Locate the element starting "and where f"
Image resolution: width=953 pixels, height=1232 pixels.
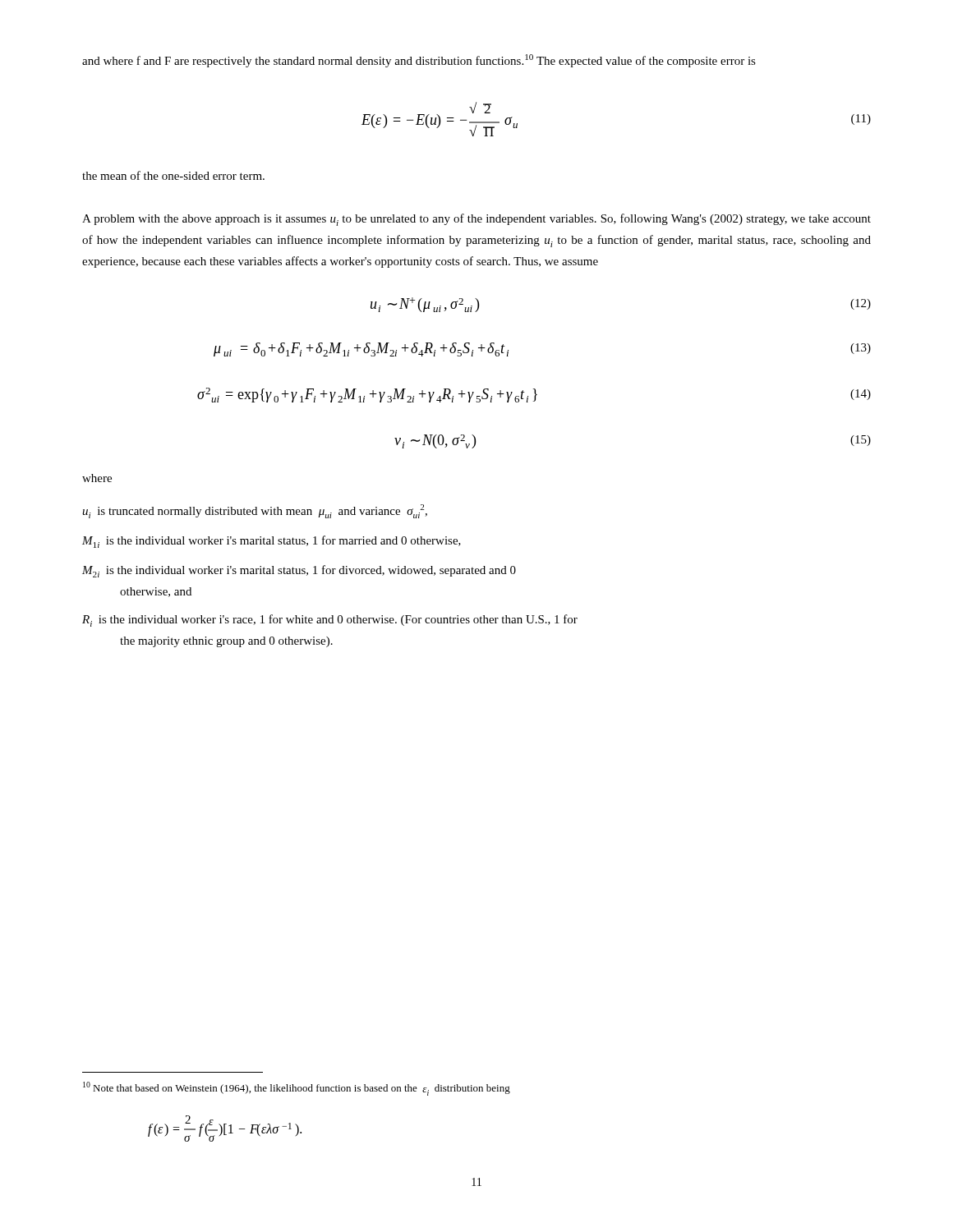pyautogui.click(x=419, y=60)
